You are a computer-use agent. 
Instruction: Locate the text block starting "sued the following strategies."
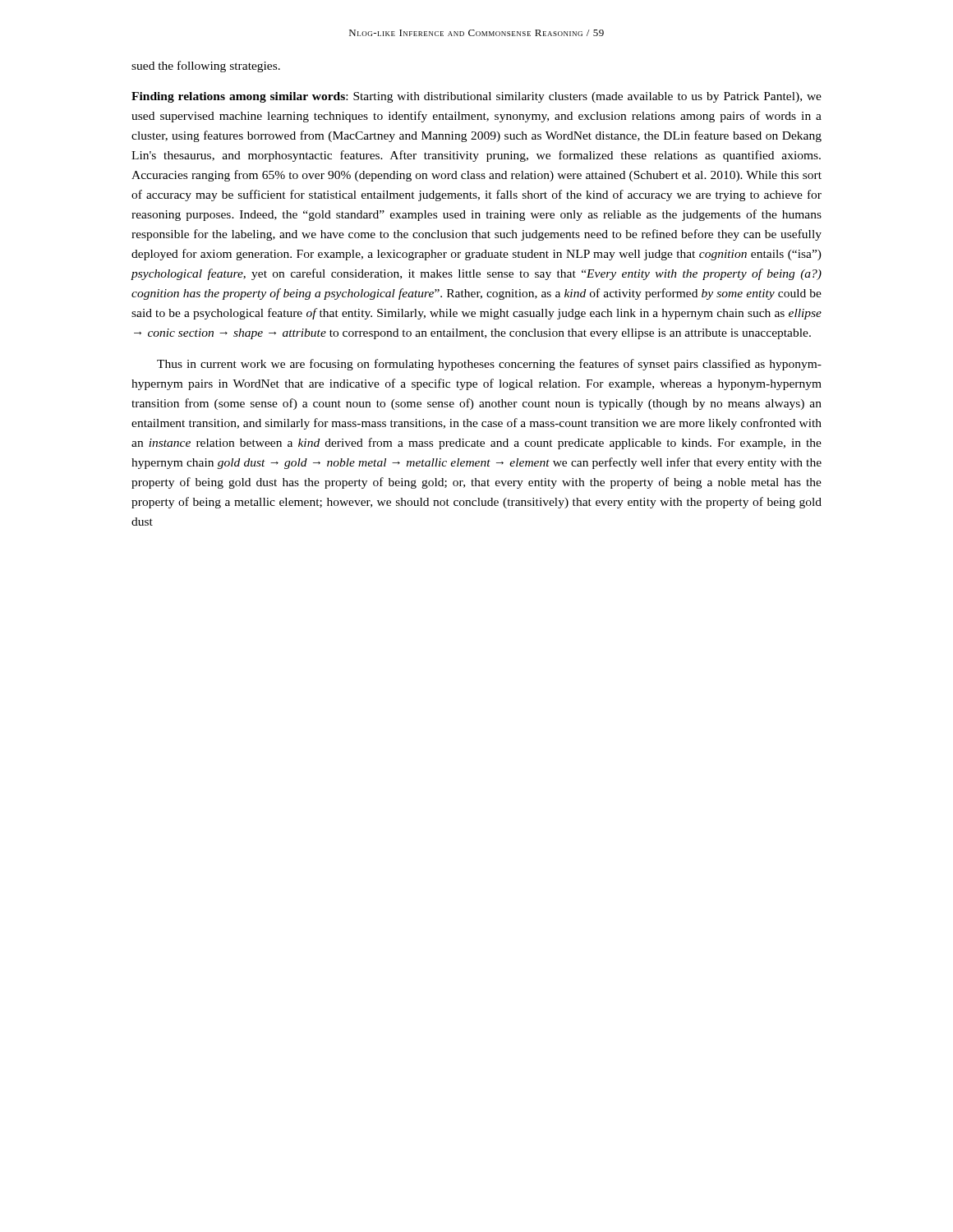click(x=206, y=67)
